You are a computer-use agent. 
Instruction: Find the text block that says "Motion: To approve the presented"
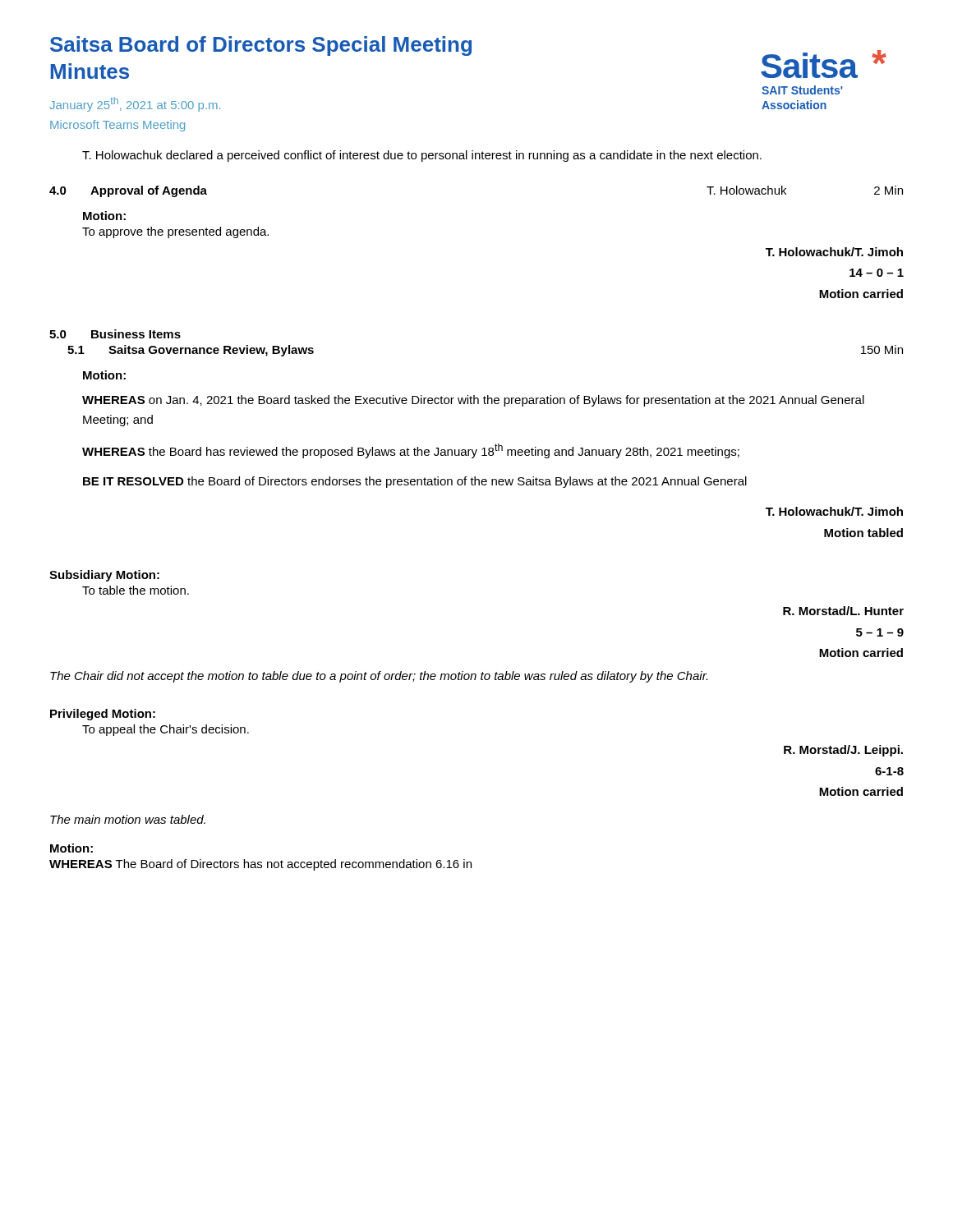tap(104, 216)
